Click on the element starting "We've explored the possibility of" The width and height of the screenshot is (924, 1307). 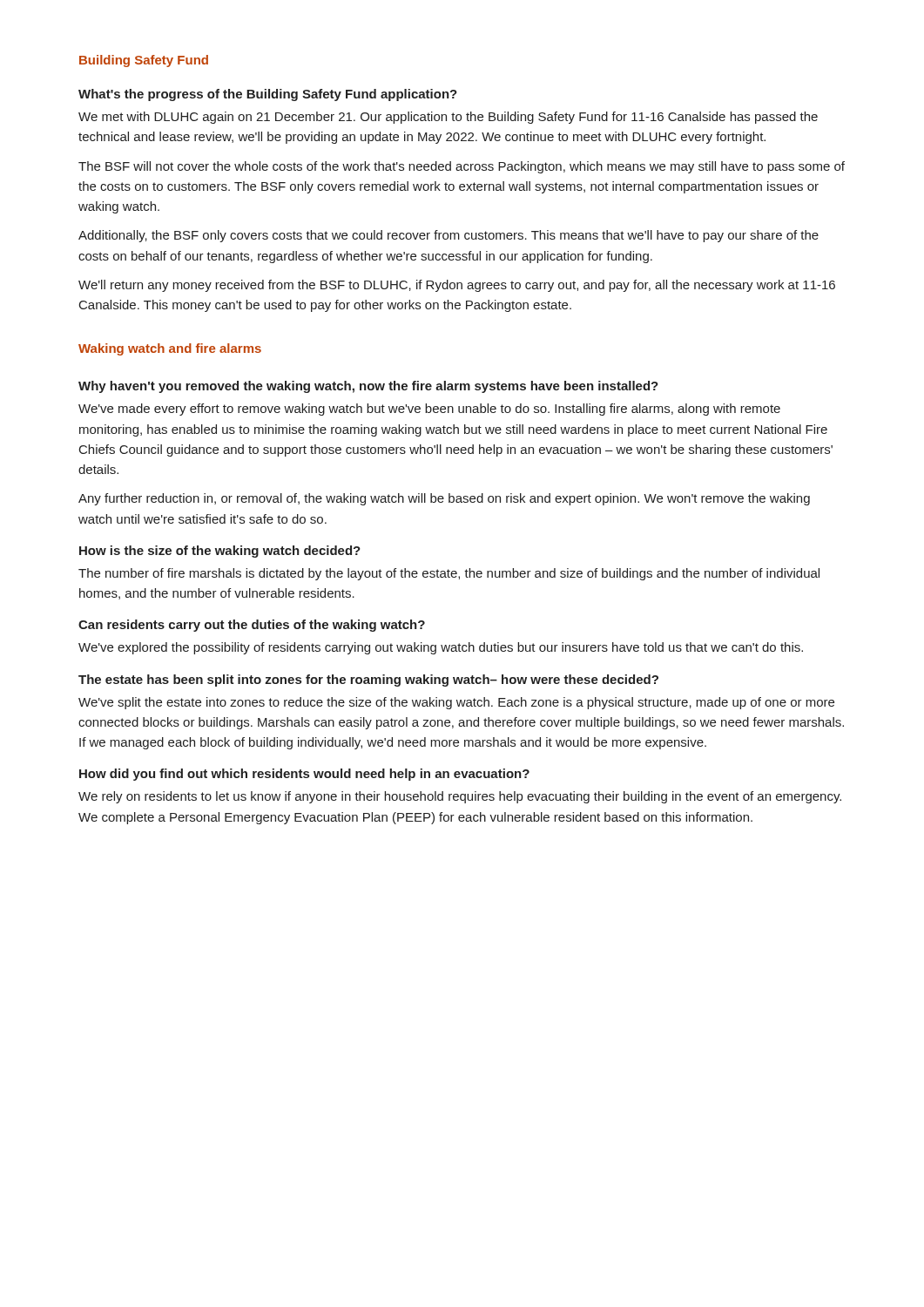click(441, 647)
